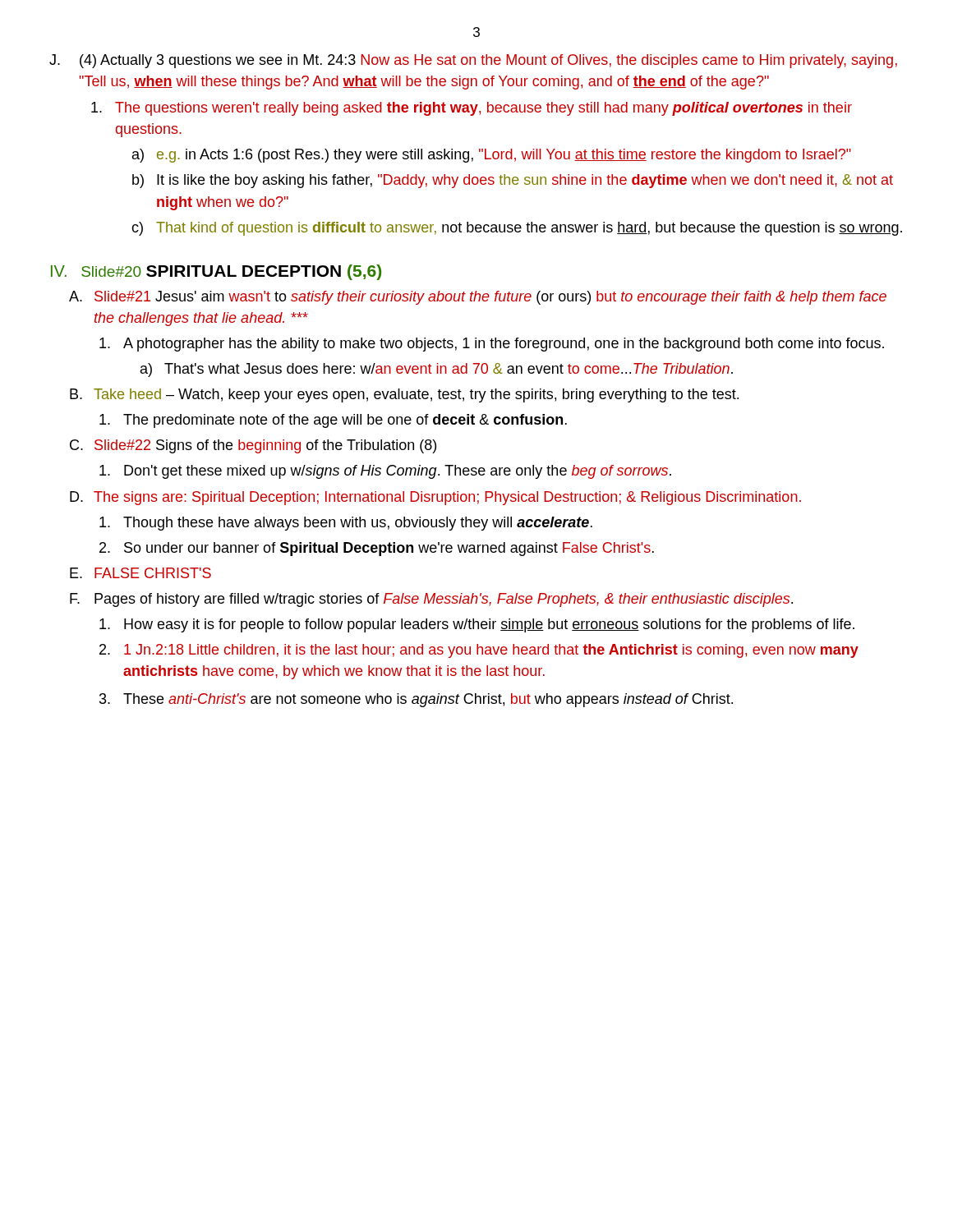Select the list item that says "Though these have always"
Screen dimensions: 1232x953
point(346,522)
